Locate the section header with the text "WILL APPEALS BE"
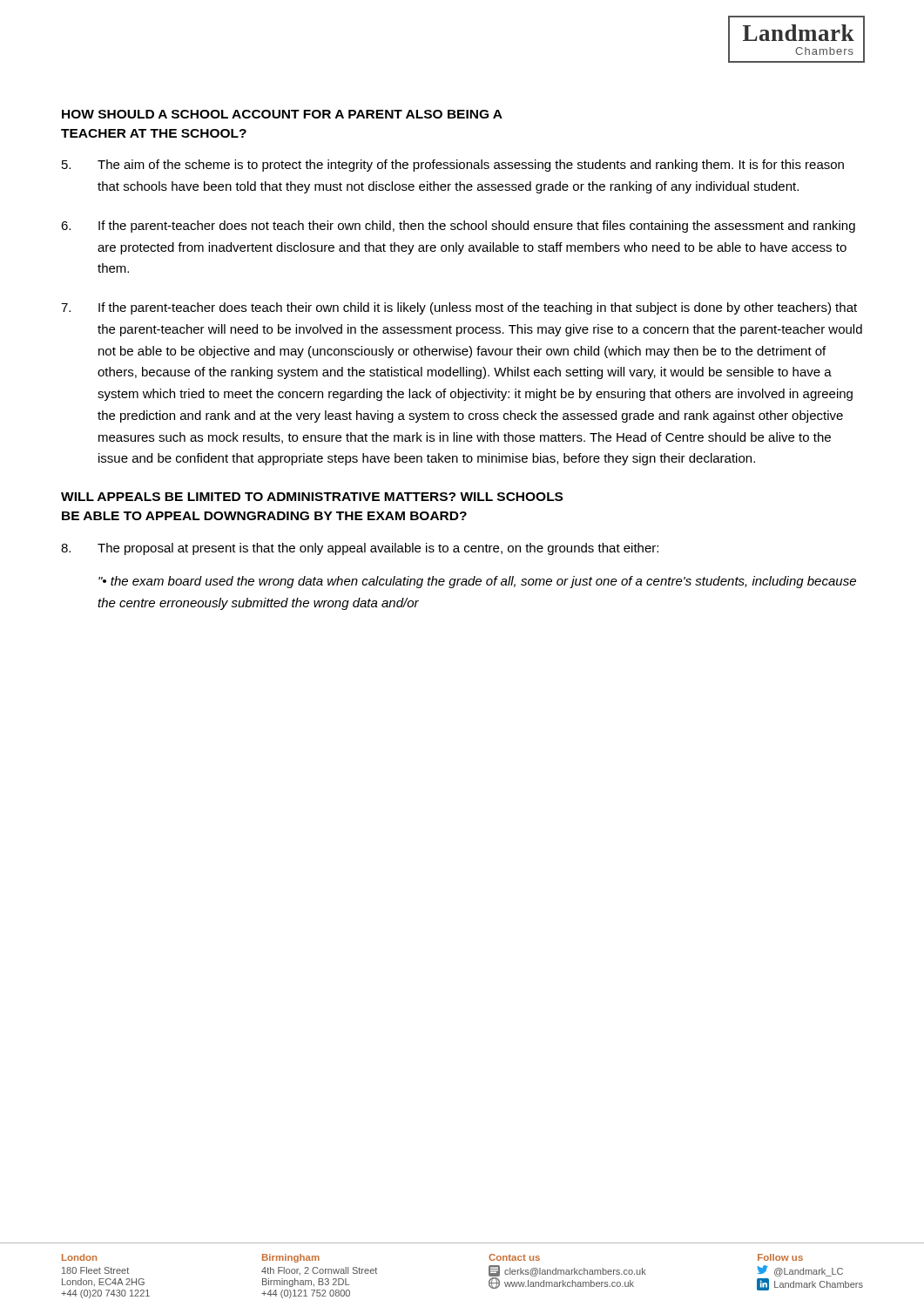Screen dimensions: 1307x924 (312, 506)
